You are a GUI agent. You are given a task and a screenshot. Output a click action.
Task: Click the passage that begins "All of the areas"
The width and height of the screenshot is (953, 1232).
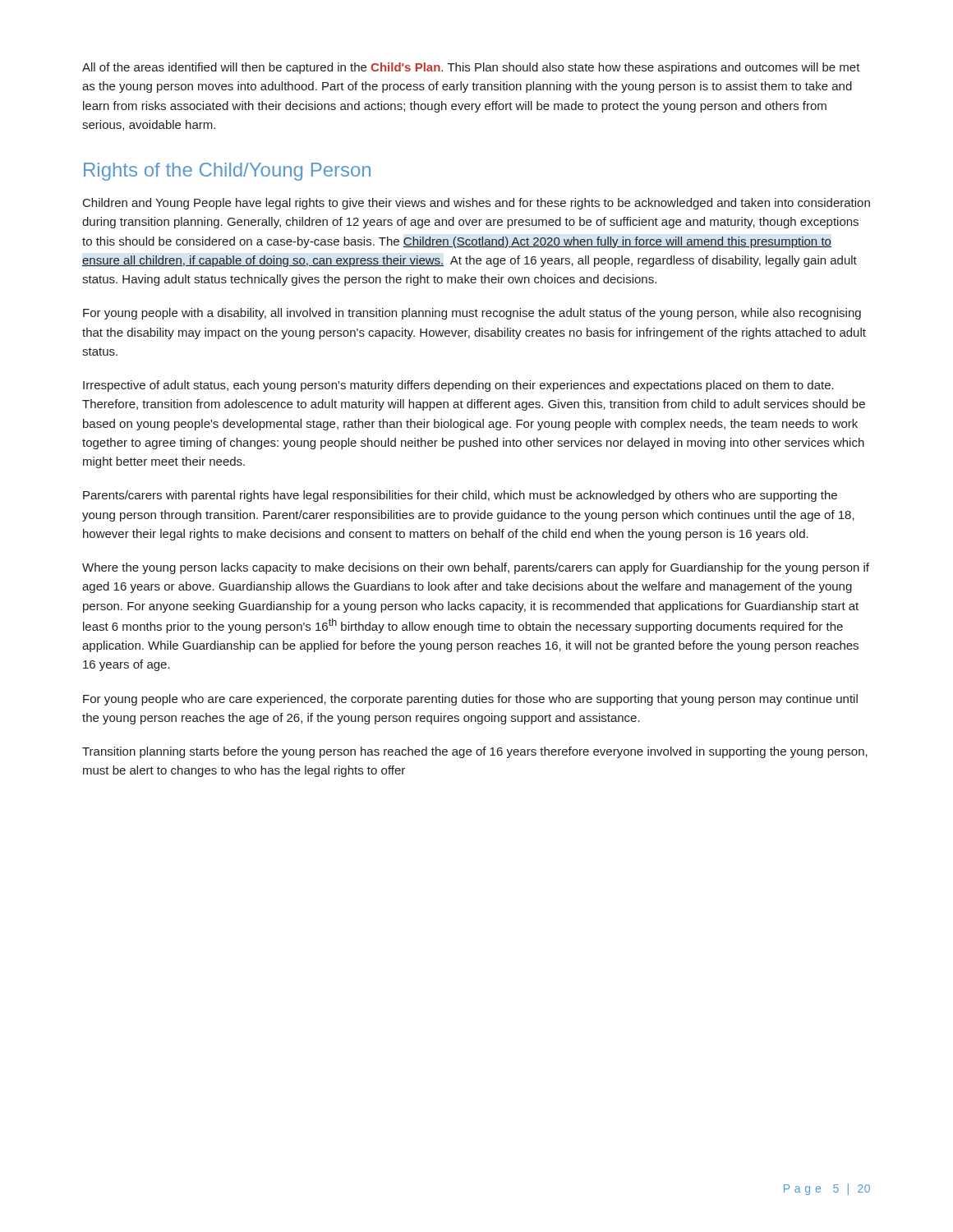tap(471, 96)
